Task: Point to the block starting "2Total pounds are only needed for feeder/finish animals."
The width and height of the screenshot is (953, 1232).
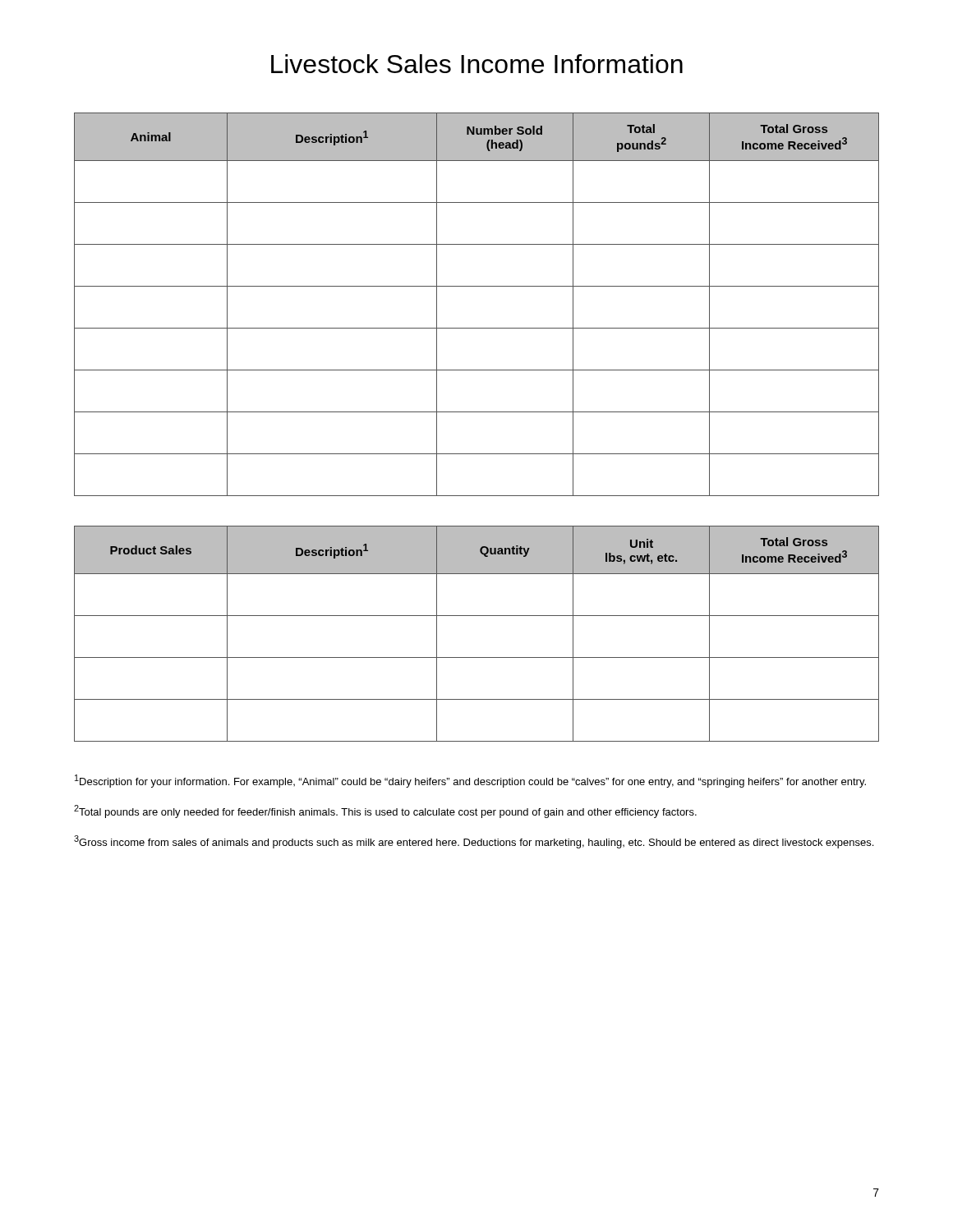Action: [386, 811]
